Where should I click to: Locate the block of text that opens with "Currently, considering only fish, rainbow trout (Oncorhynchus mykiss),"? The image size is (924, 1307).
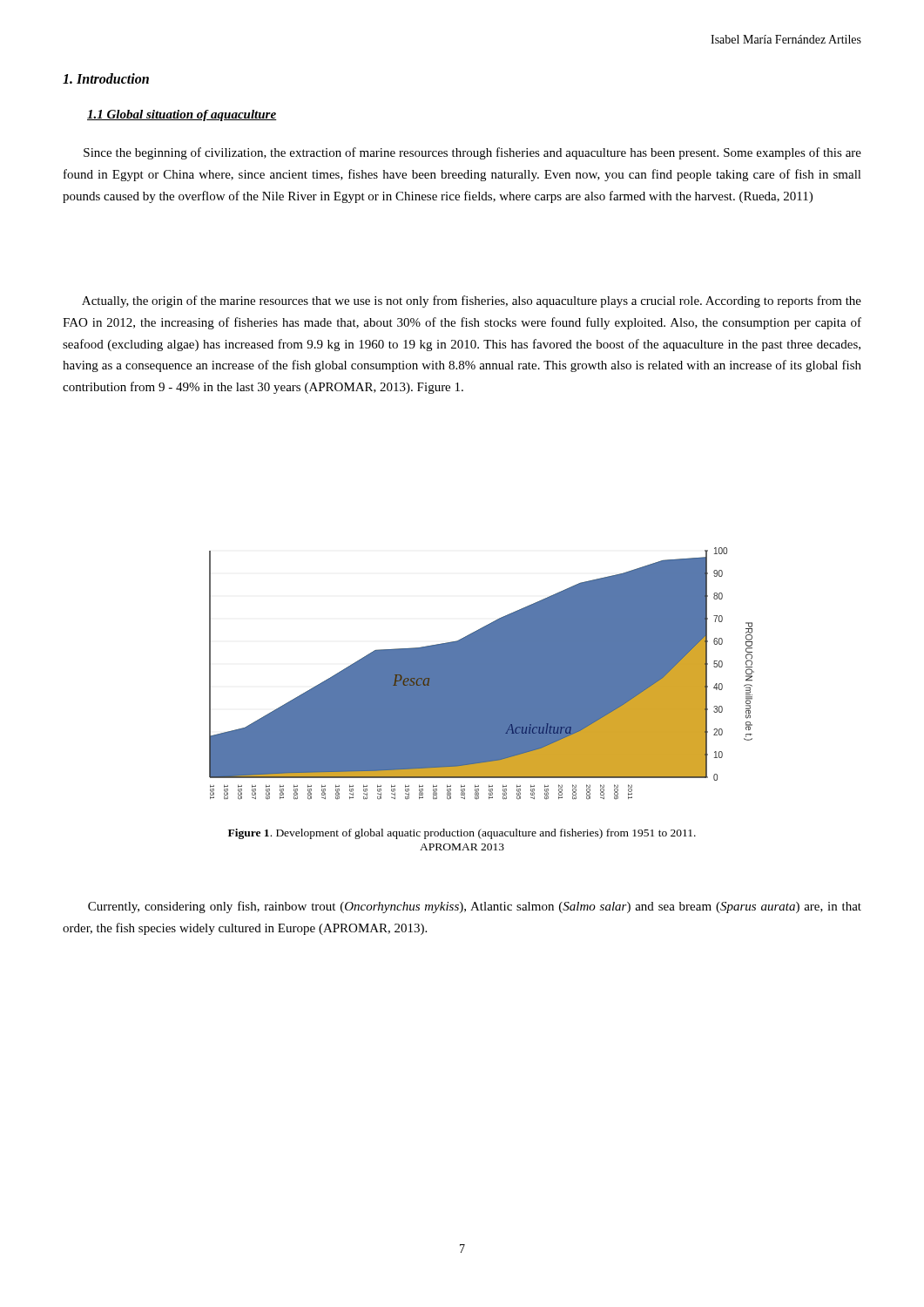[x=462, y=917]
